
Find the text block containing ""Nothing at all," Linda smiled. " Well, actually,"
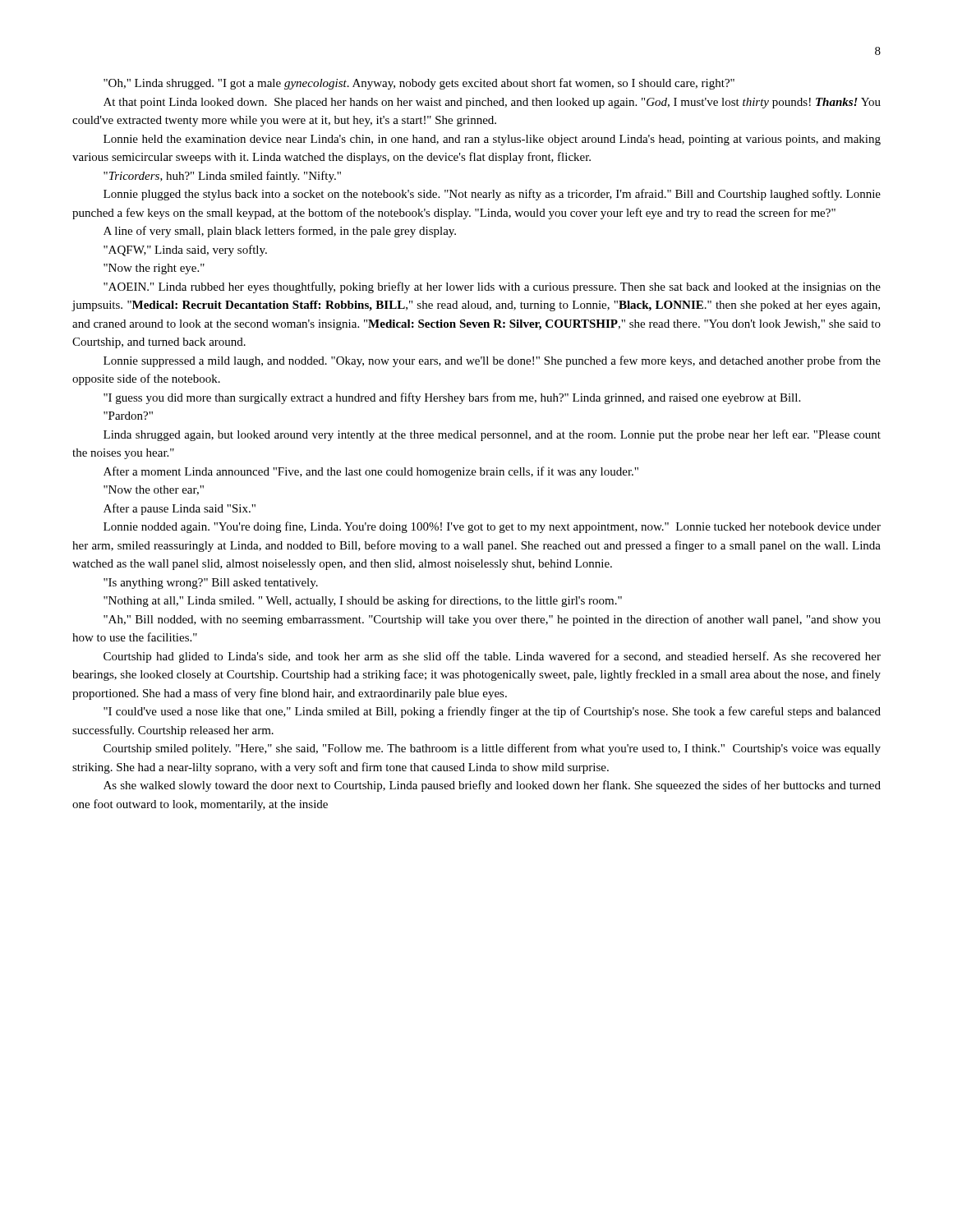(363, 600)
